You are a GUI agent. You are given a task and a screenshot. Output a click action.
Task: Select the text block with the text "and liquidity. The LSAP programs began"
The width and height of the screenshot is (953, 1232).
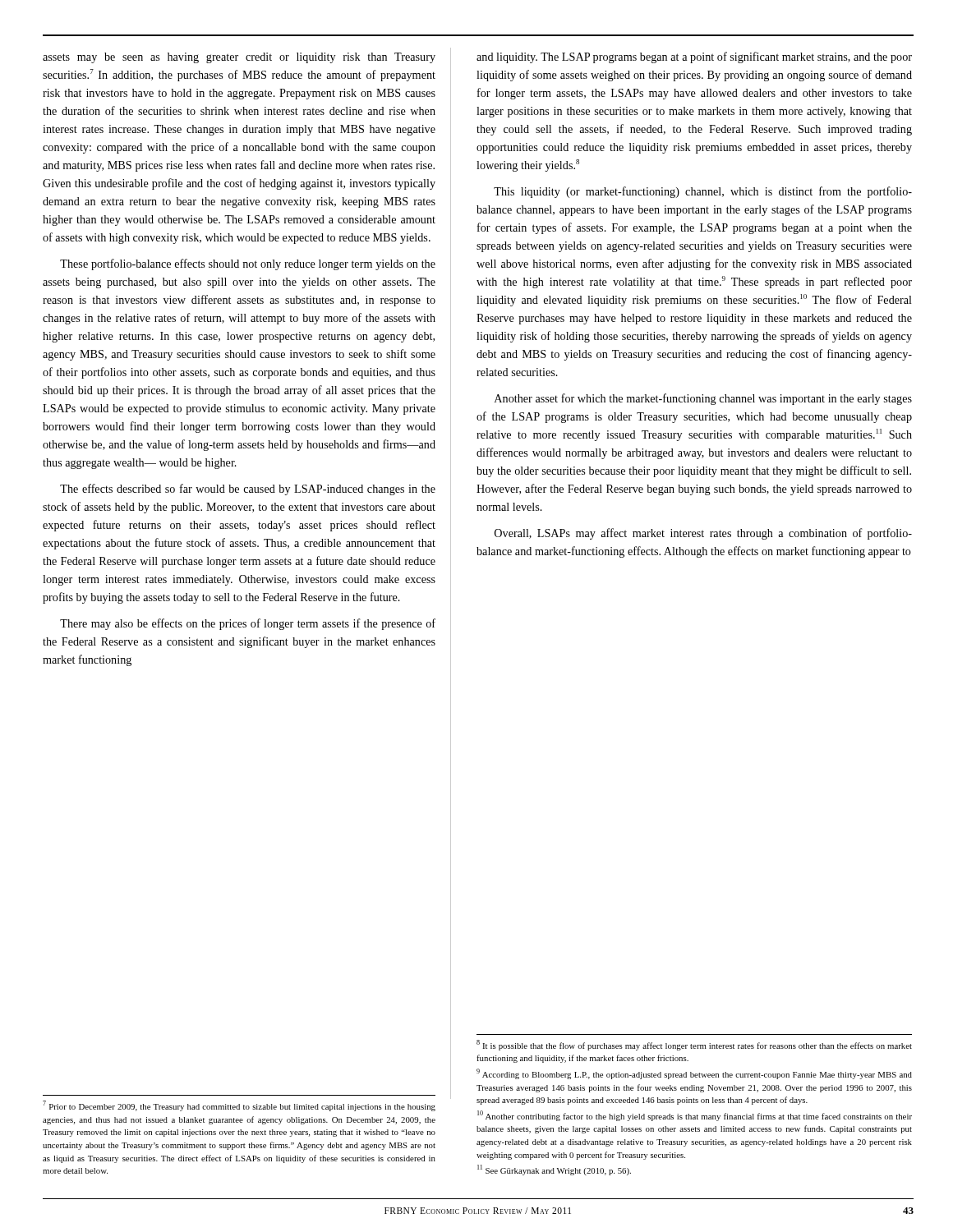click(694, 111)
